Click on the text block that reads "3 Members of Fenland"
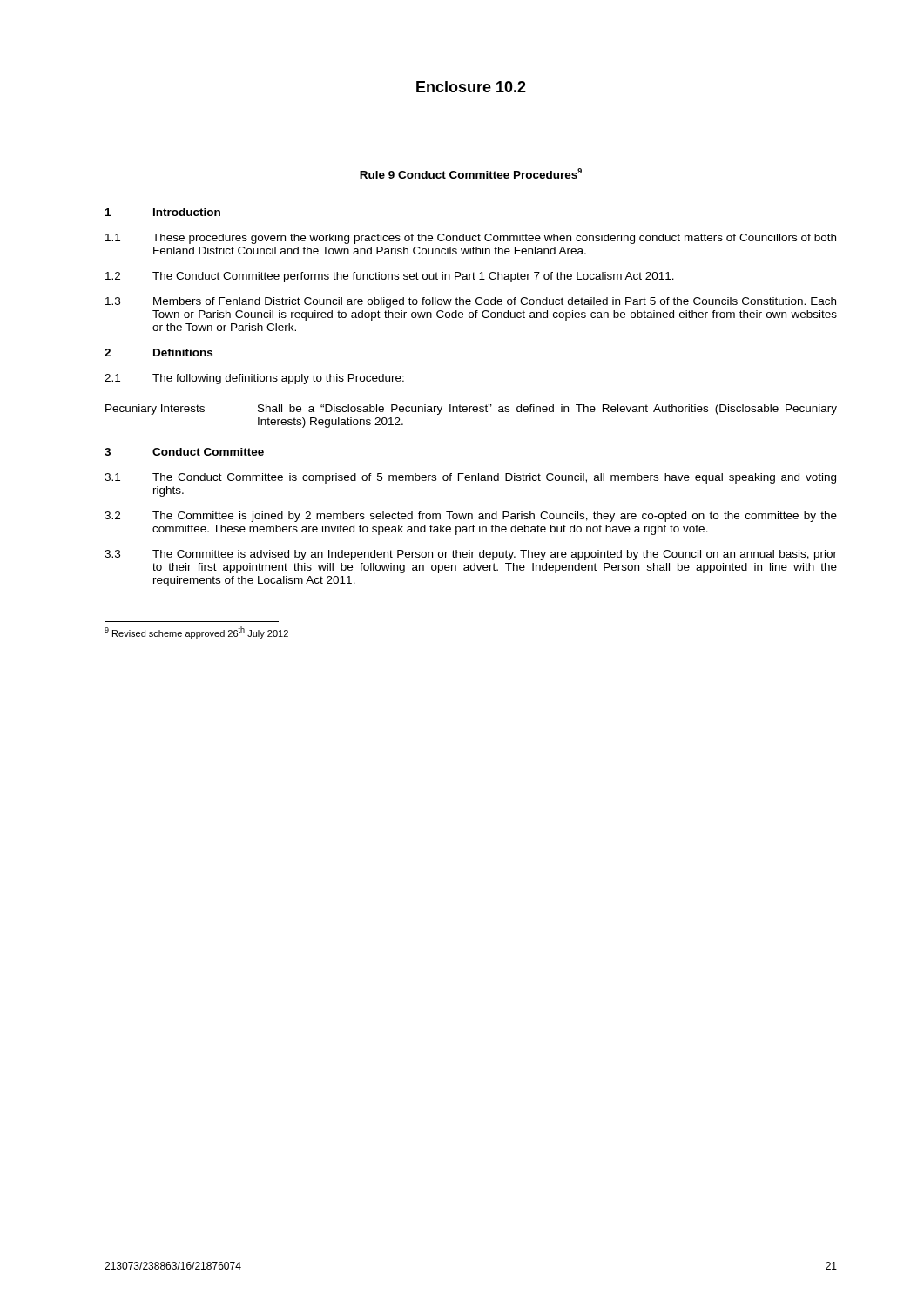This screenshot has height=1307, width=924. (x=471, y=314)
